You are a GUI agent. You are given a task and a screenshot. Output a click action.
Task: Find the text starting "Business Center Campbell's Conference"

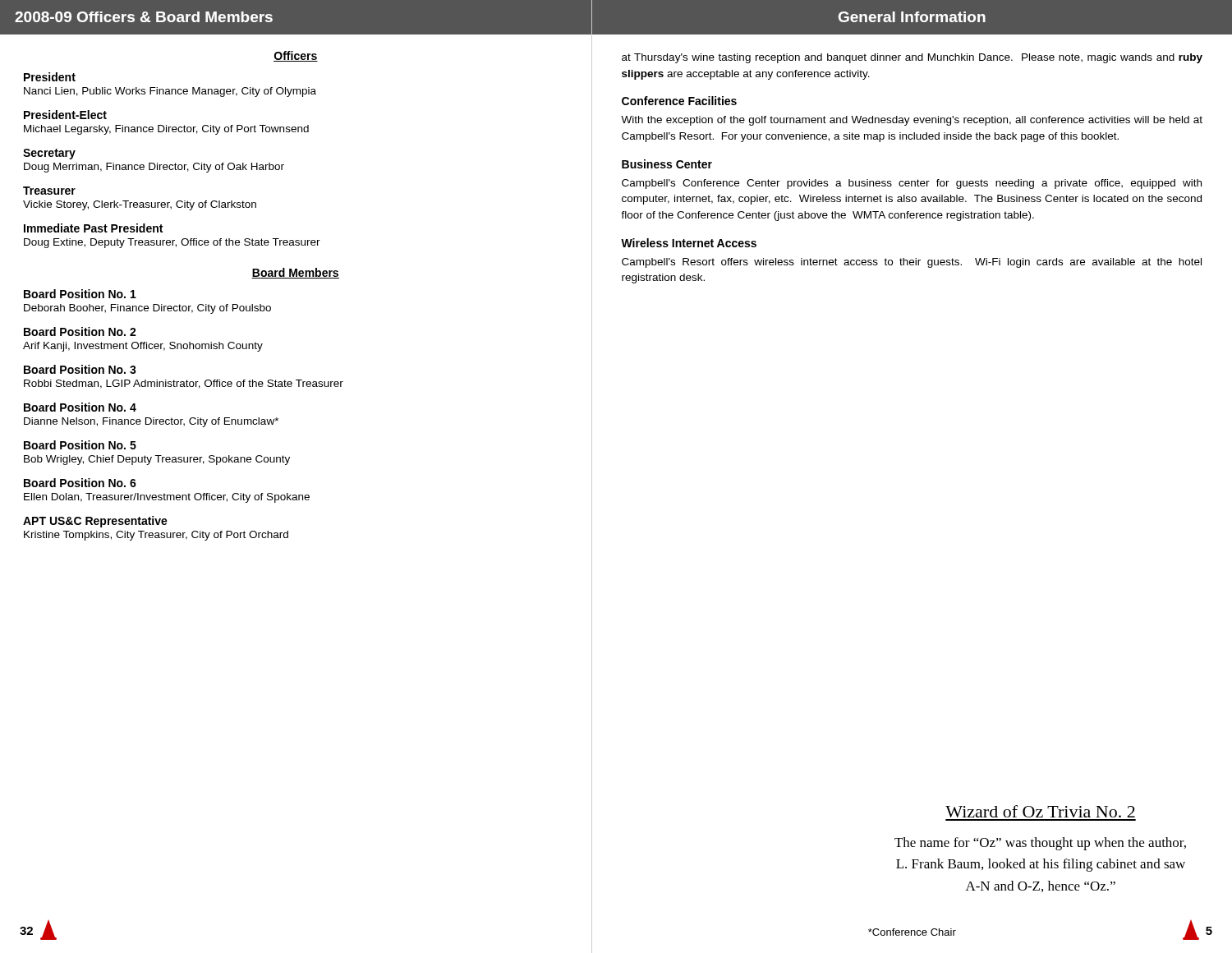tap(912, 188)
